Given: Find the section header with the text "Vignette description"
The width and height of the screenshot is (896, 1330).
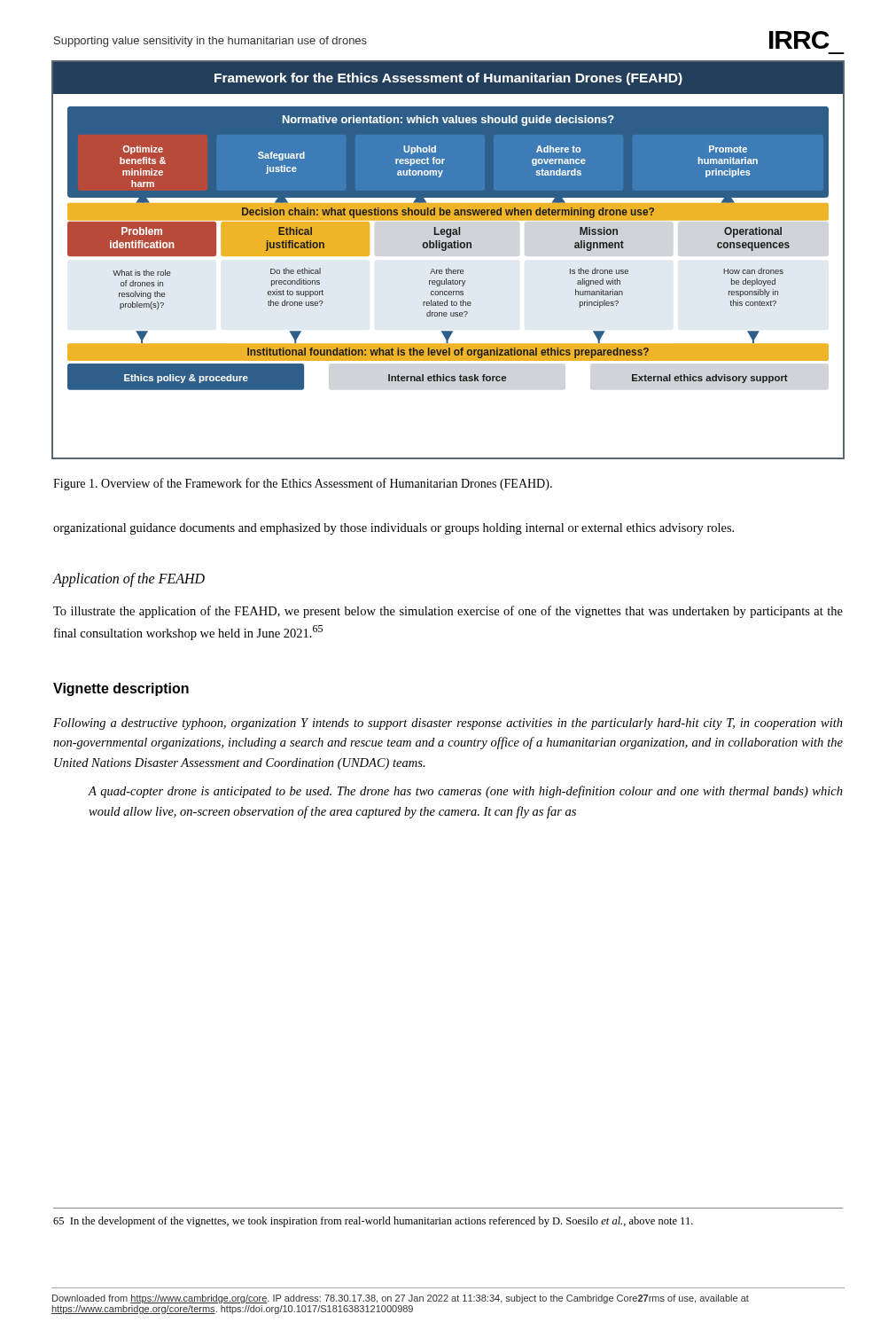Looking at the screenshot, I should [121, 688].
